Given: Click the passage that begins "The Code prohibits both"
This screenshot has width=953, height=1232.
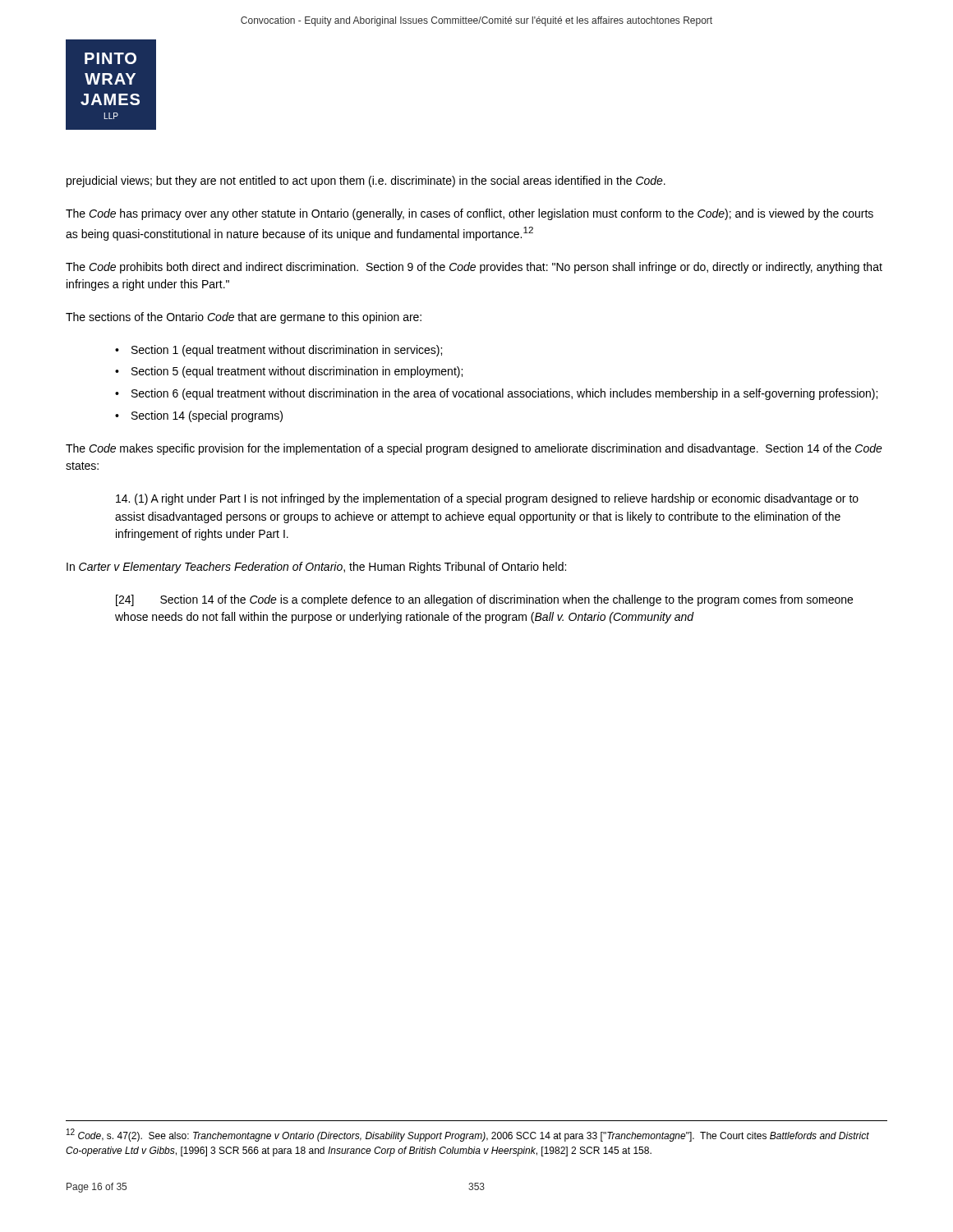Looking at the screenshot, I should click(x=474, y=276).
